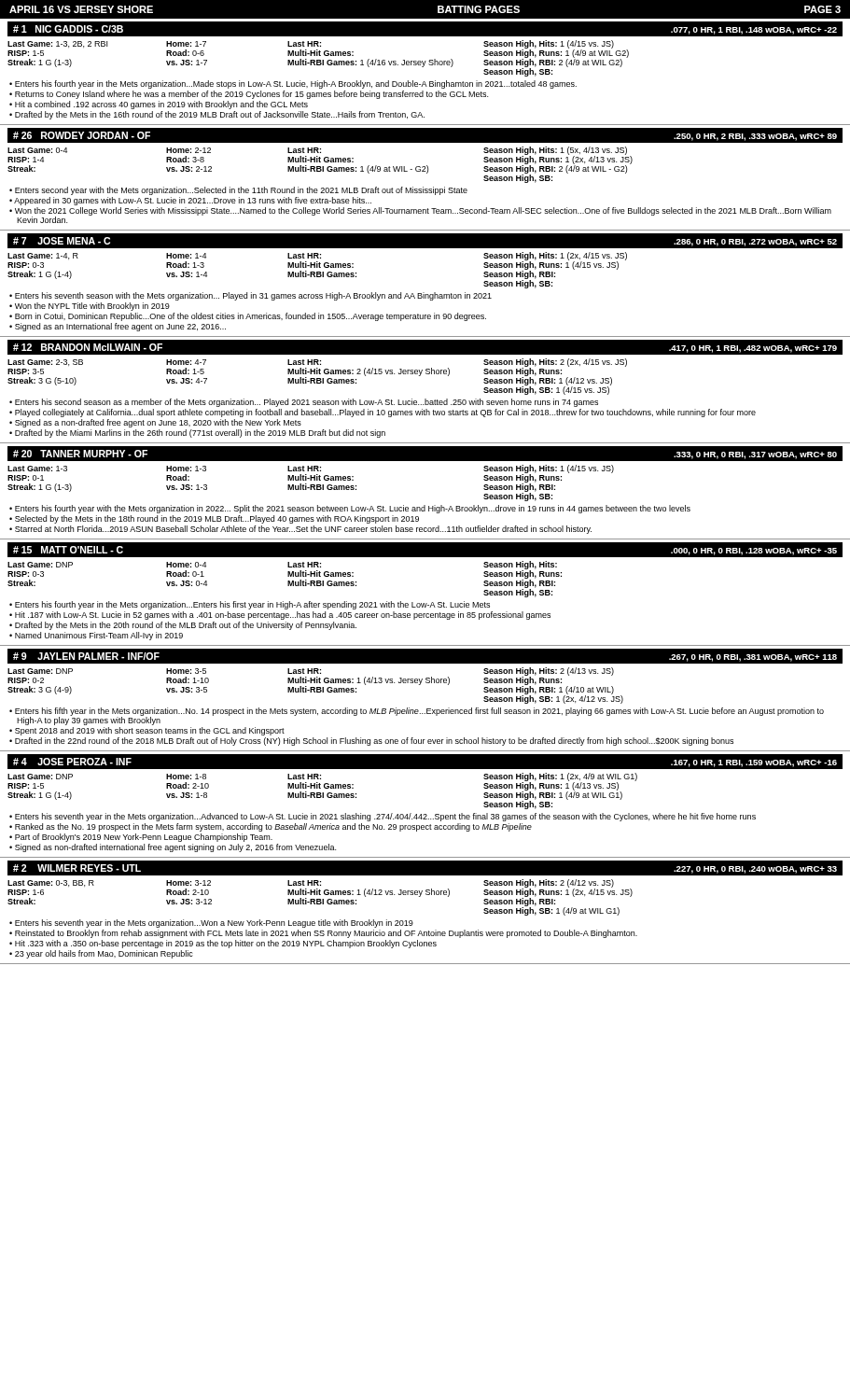Point to the block beginning "• Played collegiately at California...dual"
850x1400 pixels.
[x=383, y=413]
